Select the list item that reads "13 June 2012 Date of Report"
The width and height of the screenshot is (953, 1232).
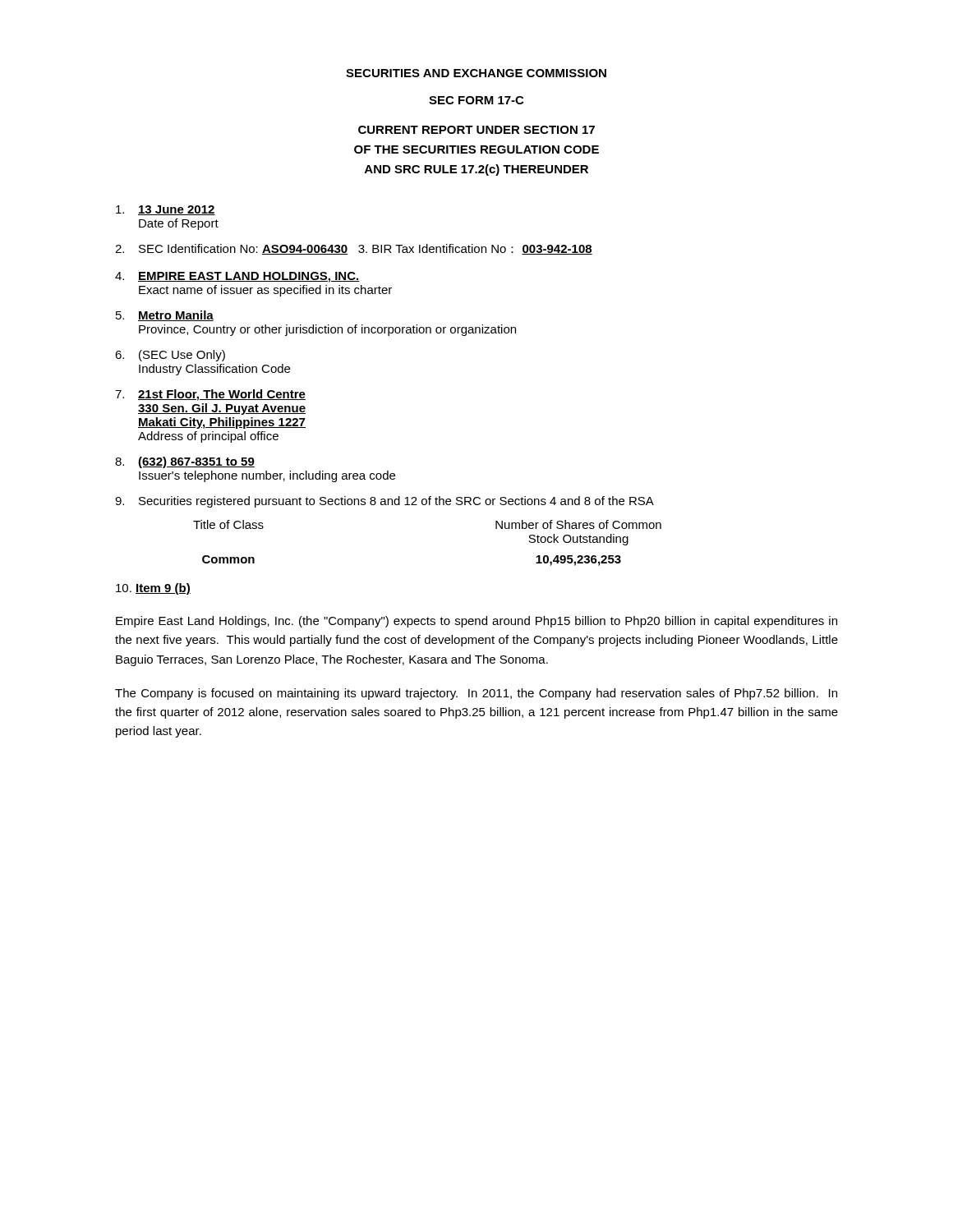[x=166, y=210]
